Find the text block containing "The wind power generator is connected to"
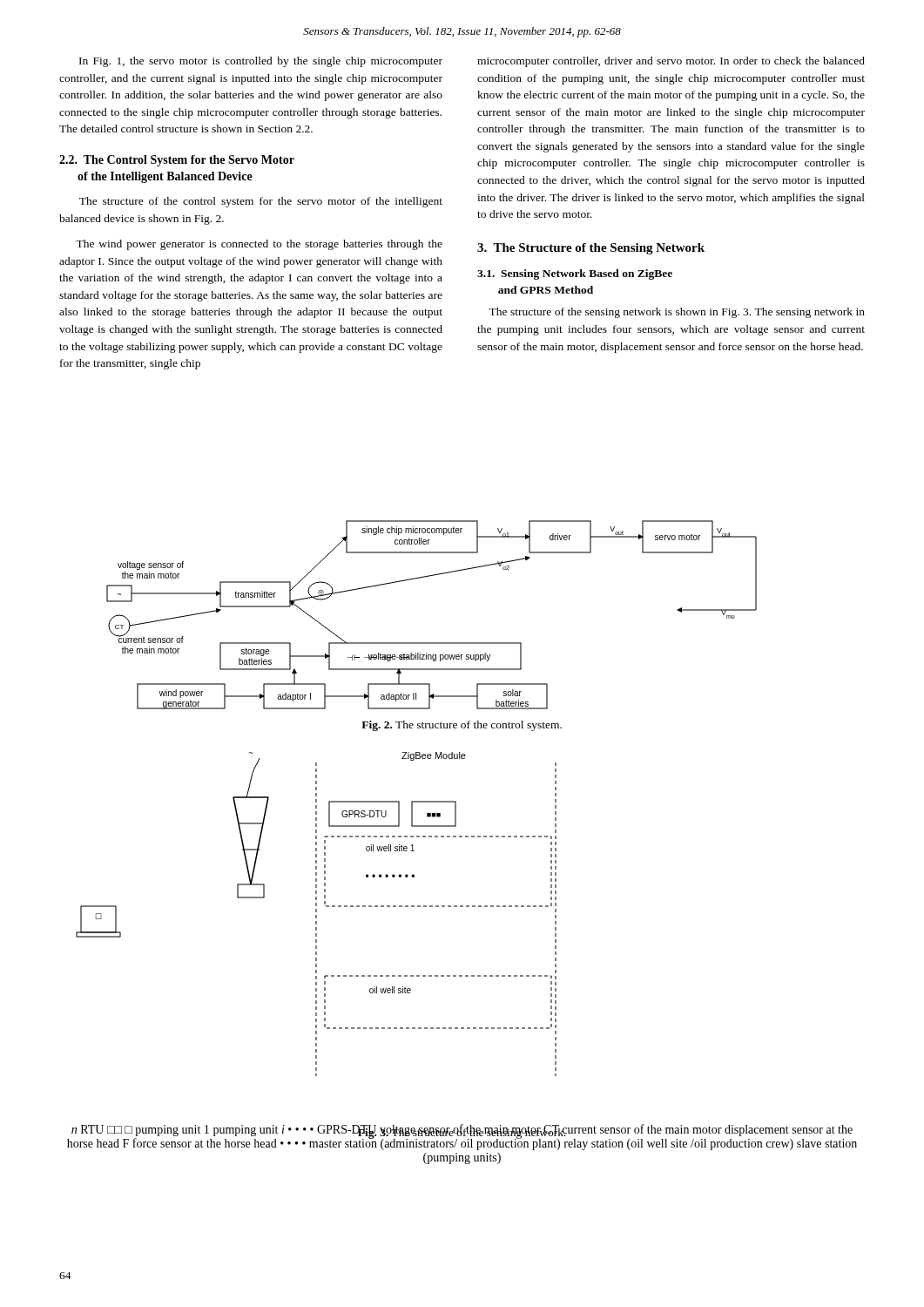 [x=251, y=303]
